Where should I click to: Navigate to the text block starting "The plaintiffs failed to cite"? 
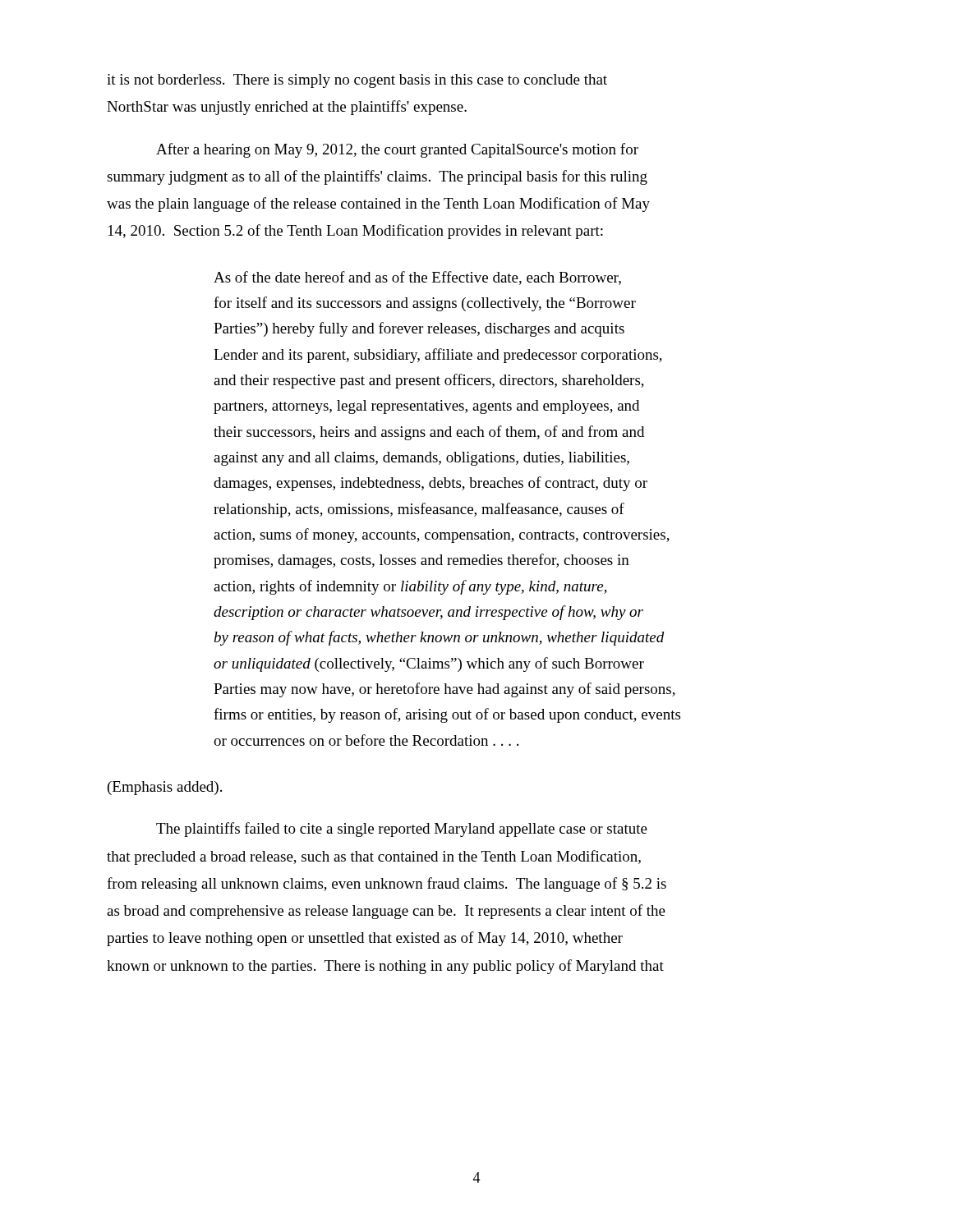point(402,829)
